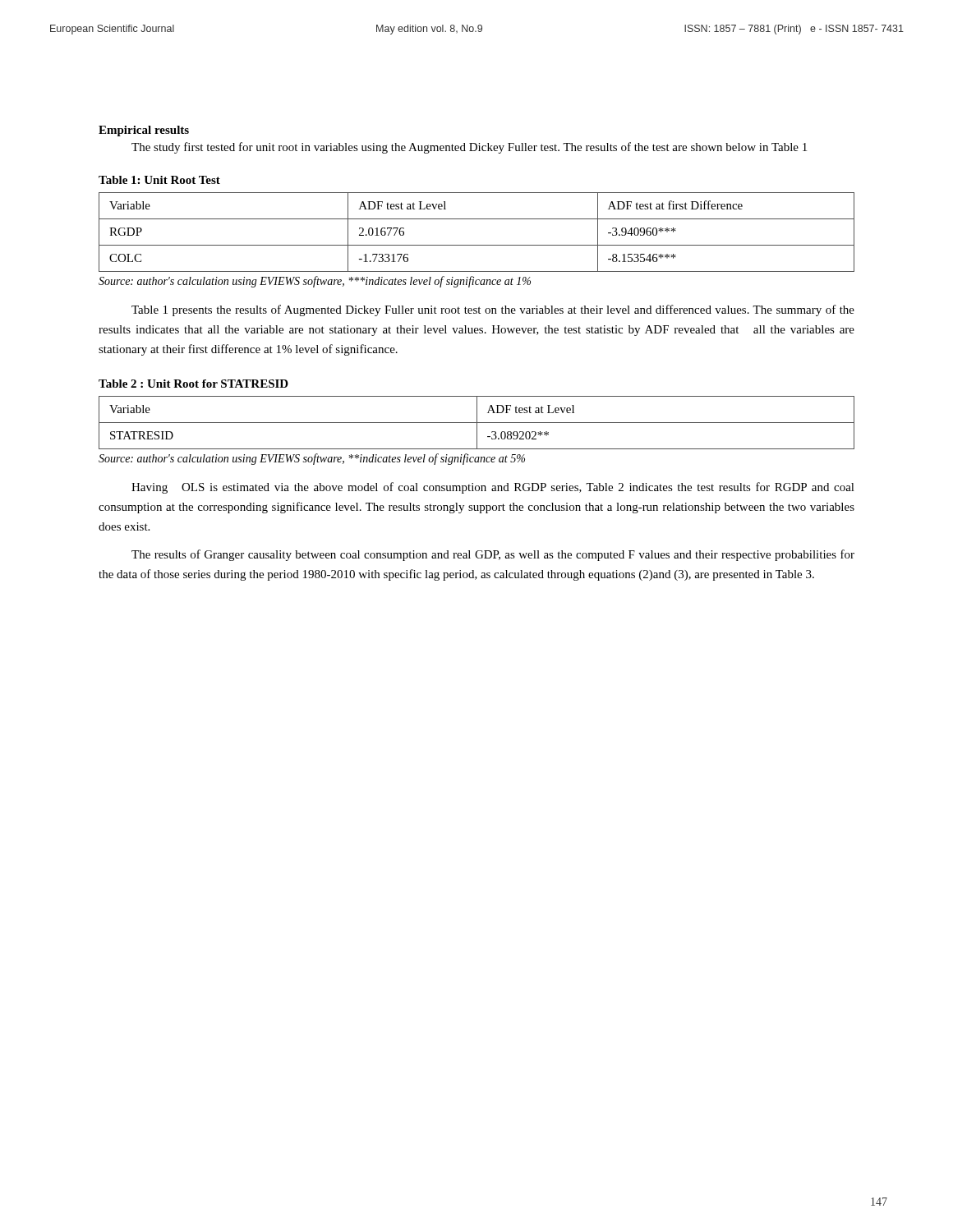Select the passage starting "Table 1 presents the results of Augmented"

(476, 329)
